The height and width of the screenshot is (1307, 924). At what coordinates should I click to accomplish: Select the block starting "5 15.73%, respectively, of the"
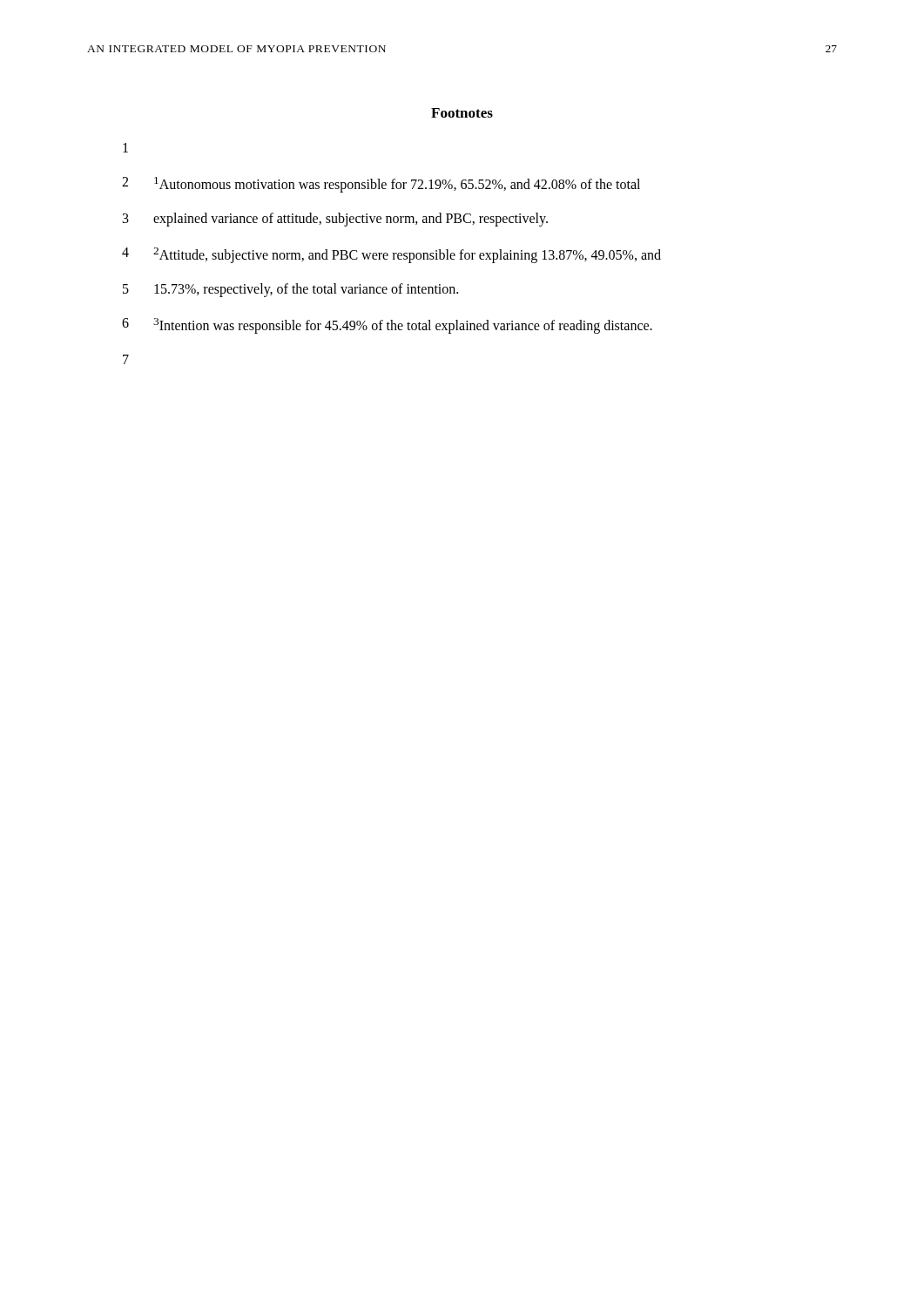pyautogui.click(x=462, y=290)
